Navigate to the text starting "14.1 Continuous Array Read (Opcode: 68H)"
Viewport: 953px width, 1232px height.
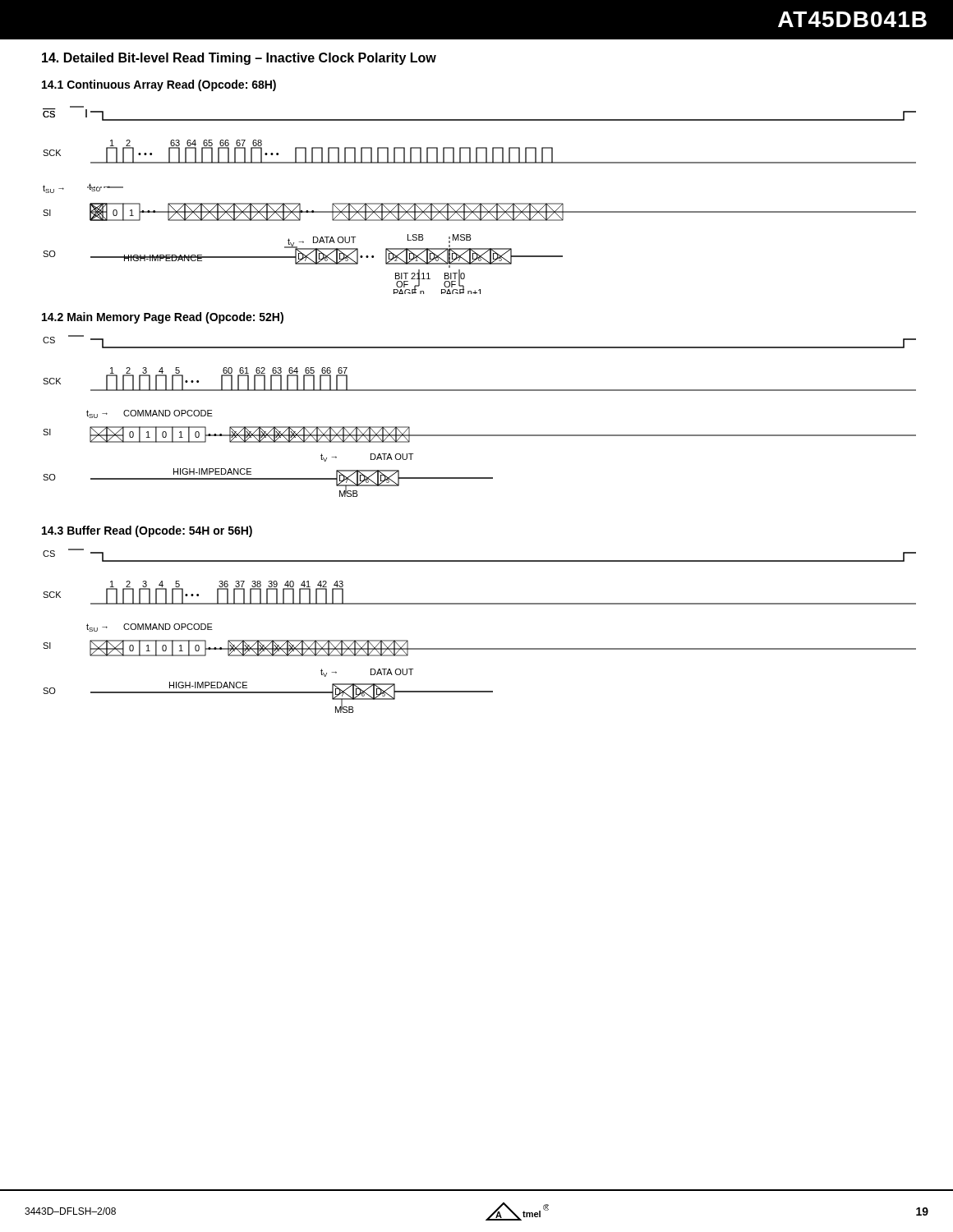[159, 85]
